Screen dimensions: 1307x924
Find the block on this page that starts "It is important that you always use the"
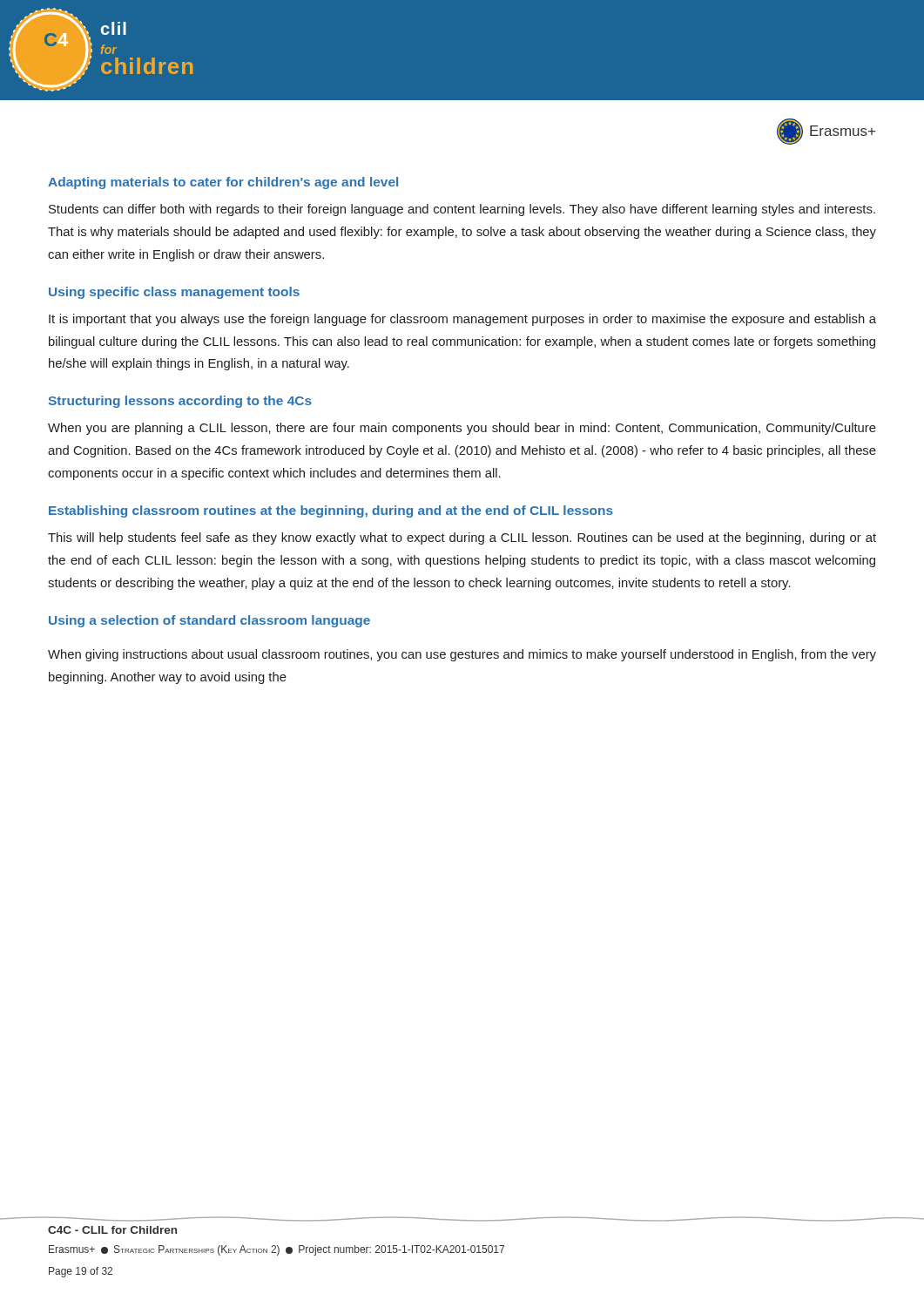point(462,341)
